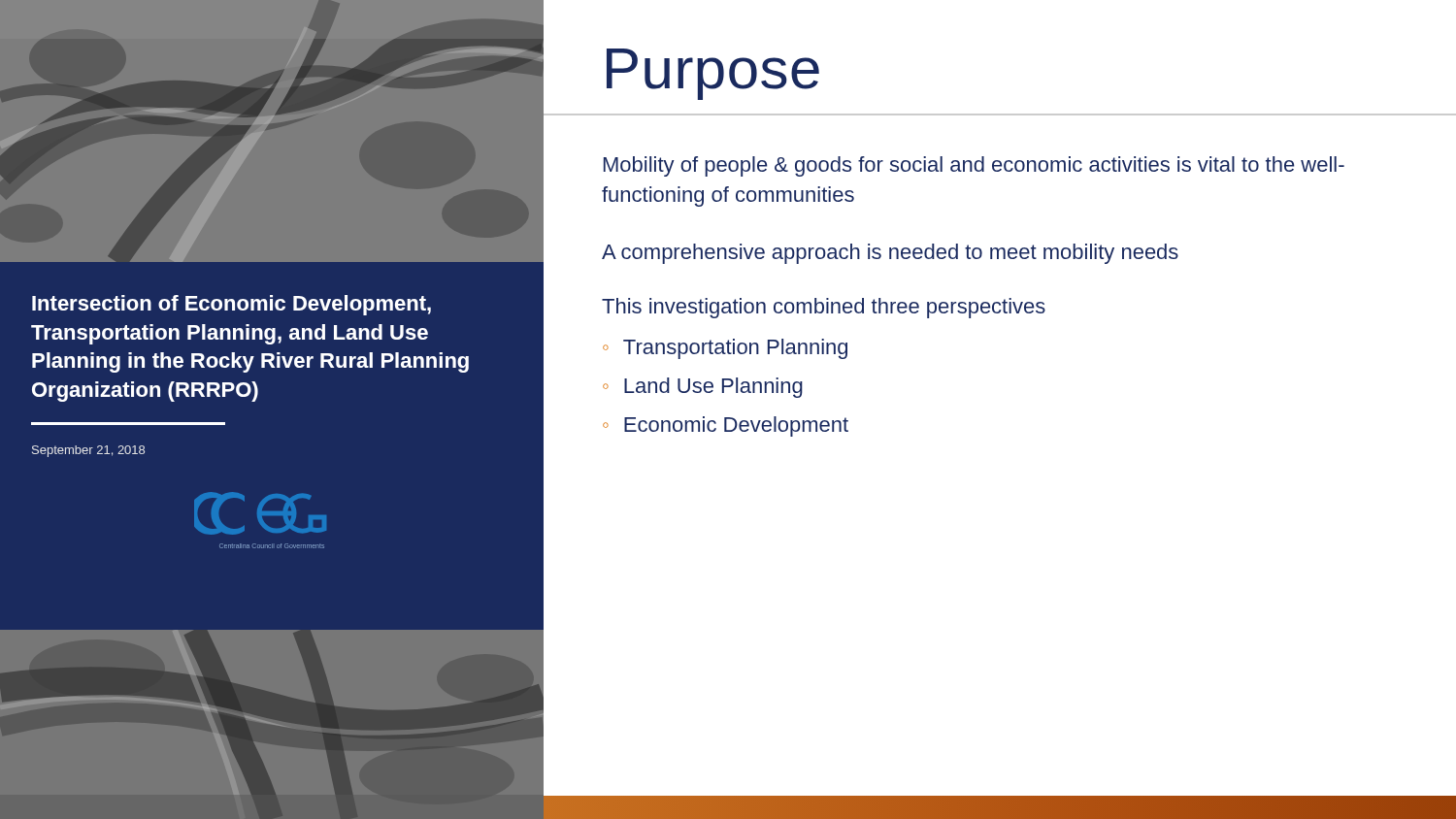Point to the text starting "◦ Land Use Planning"
This screenshot has height=819, width=1456.
pyautogui.click(x=703, y=387)
